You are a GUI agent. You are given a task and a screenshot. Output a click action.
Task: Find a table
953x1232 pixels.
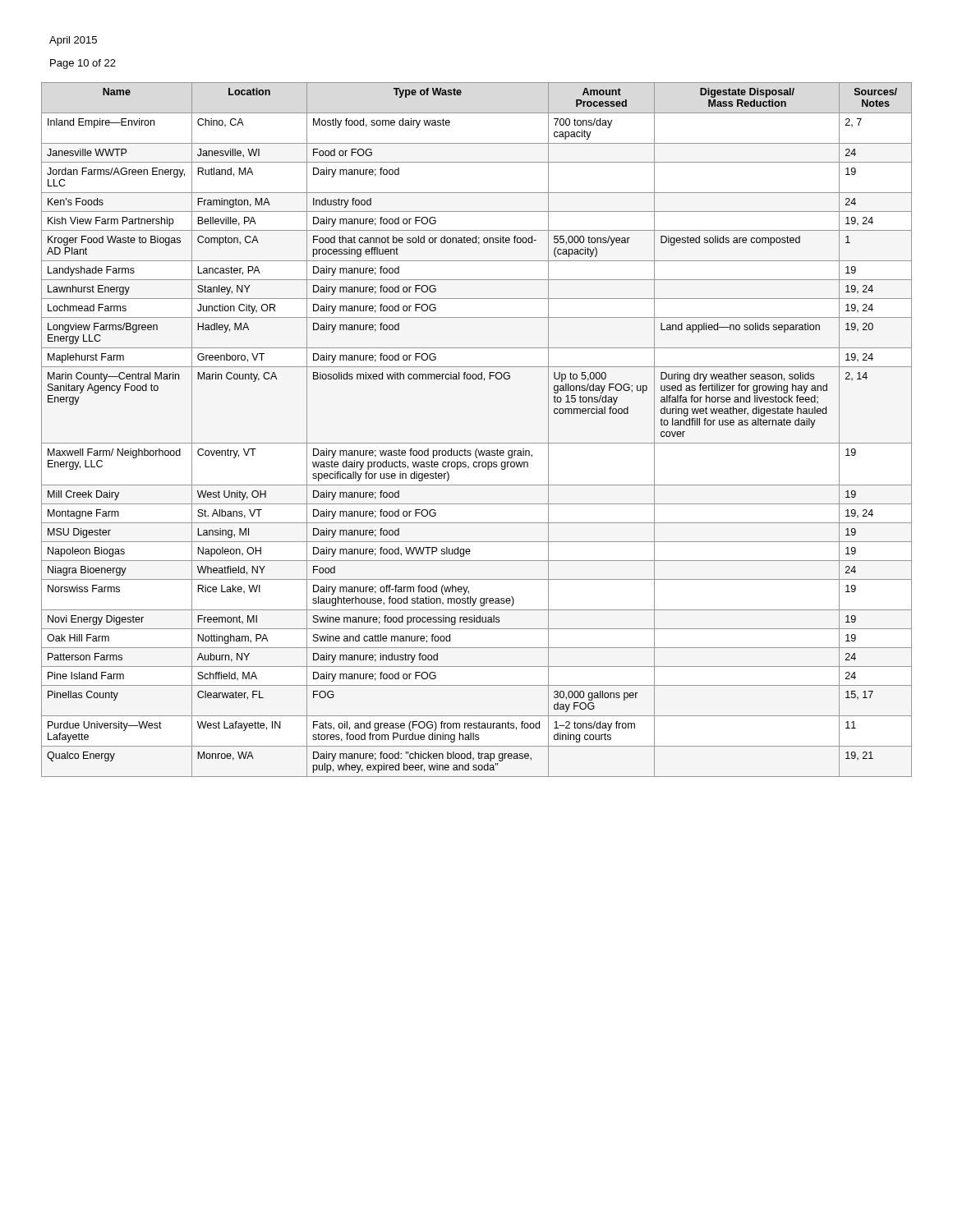(476, 430)
